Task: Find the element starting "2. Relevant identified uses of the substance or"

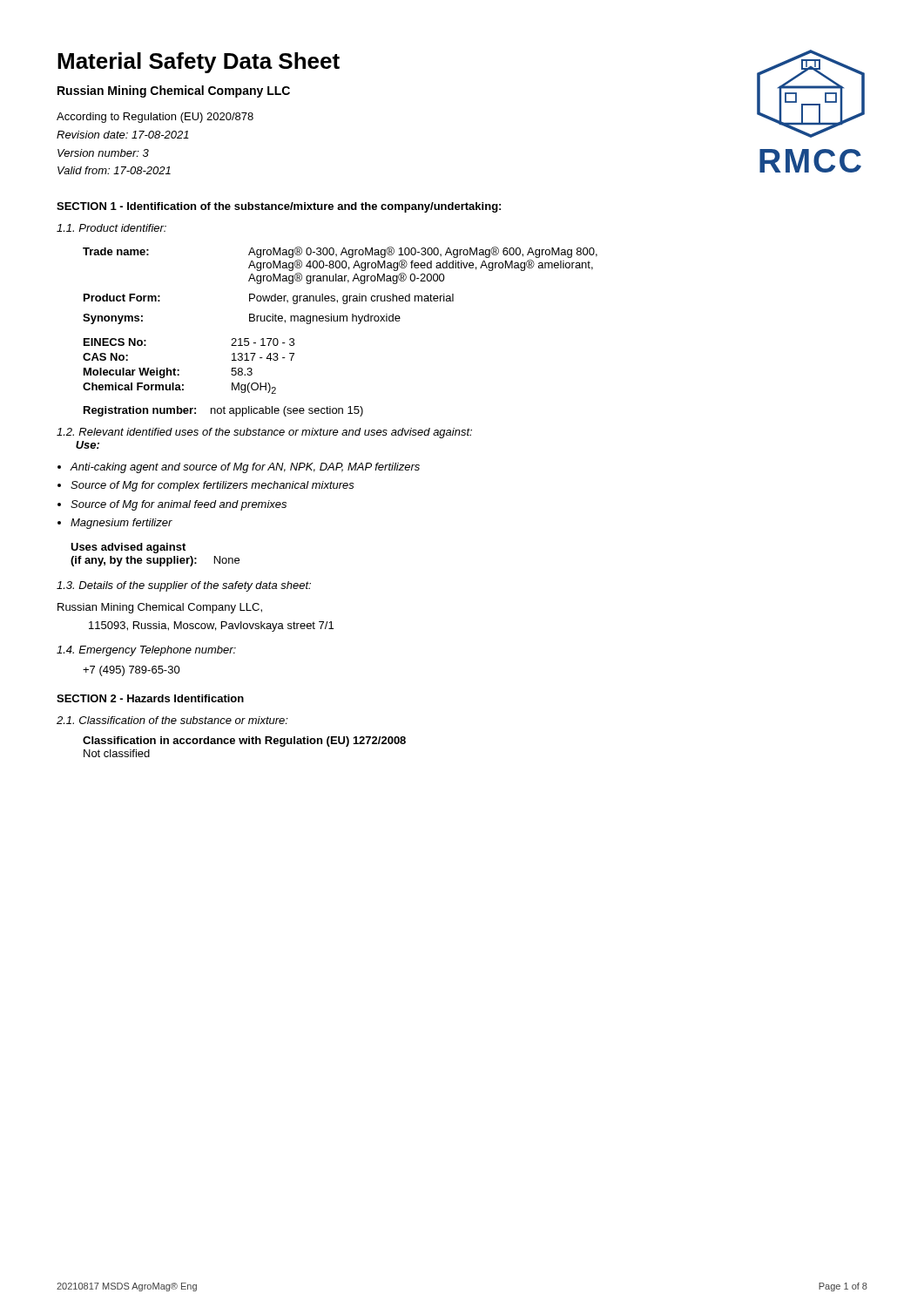Action: click(x=265, y=438)
